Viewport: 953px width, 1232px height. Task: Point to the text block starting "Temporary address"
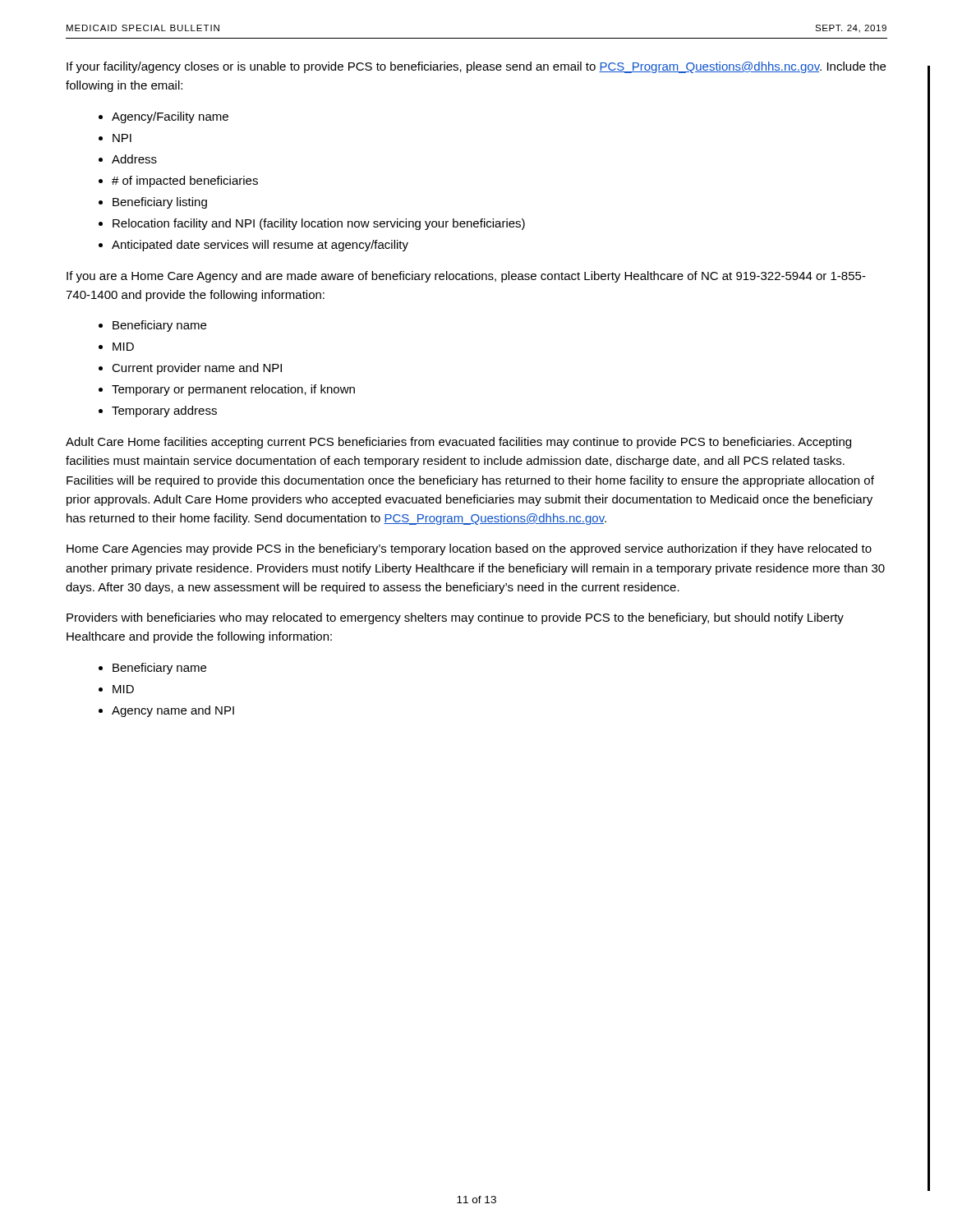(x=164, y=410)
